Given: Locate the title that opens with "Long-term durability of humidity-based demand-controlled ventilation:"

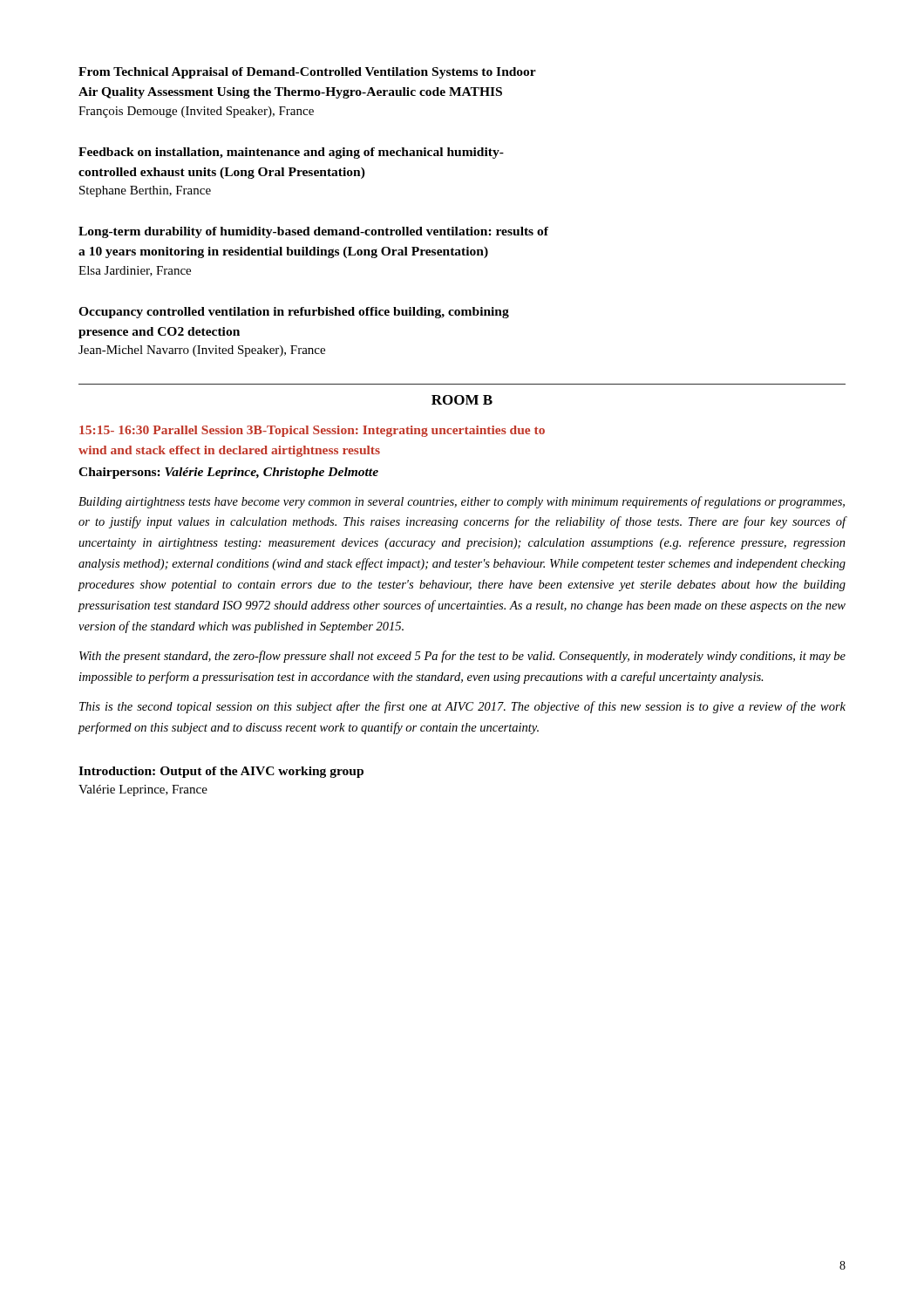Looking at the screenshot, I should (x=462, y=249).
